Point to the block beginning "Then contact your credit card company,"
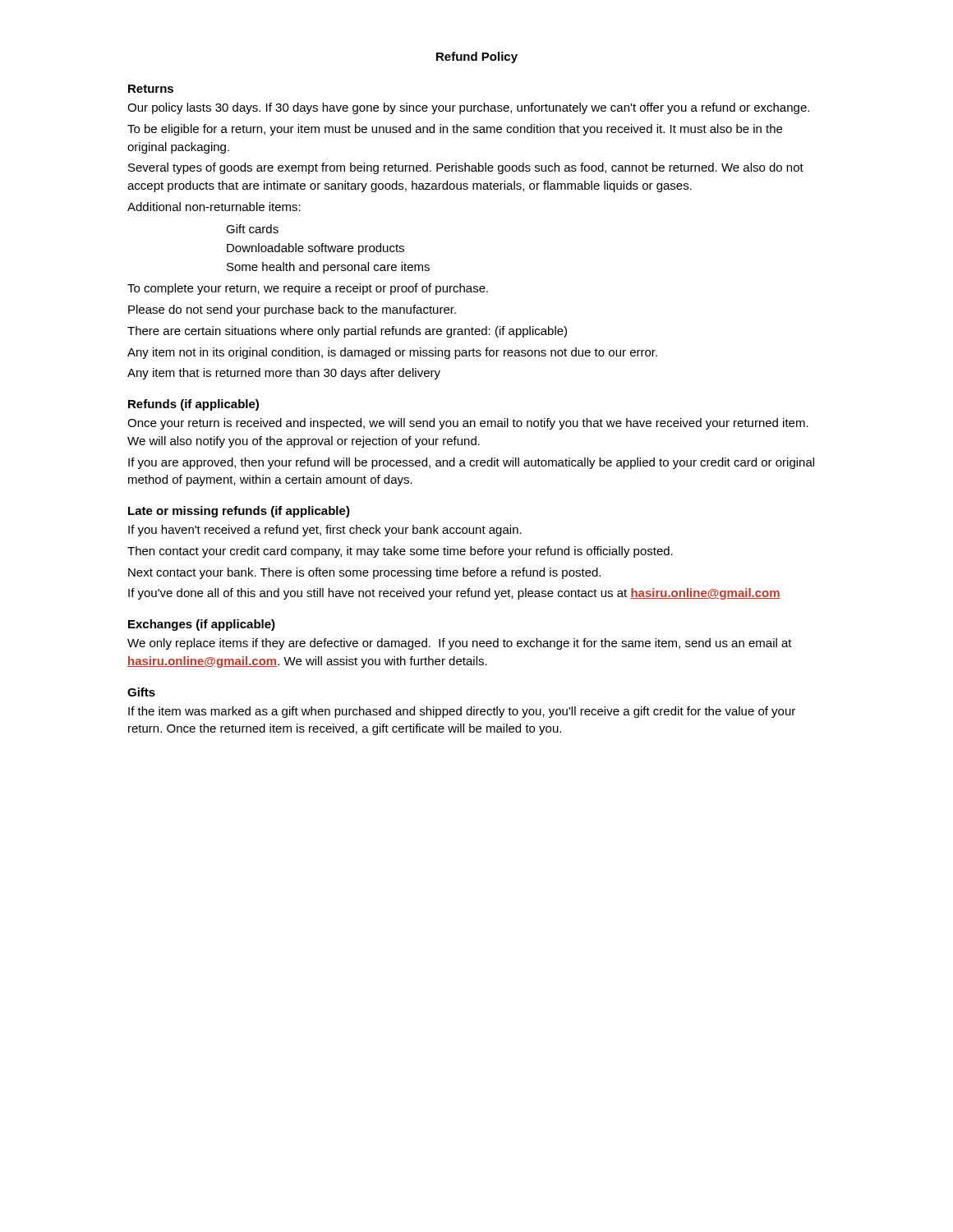The image size is (953, 1232). 400,551
